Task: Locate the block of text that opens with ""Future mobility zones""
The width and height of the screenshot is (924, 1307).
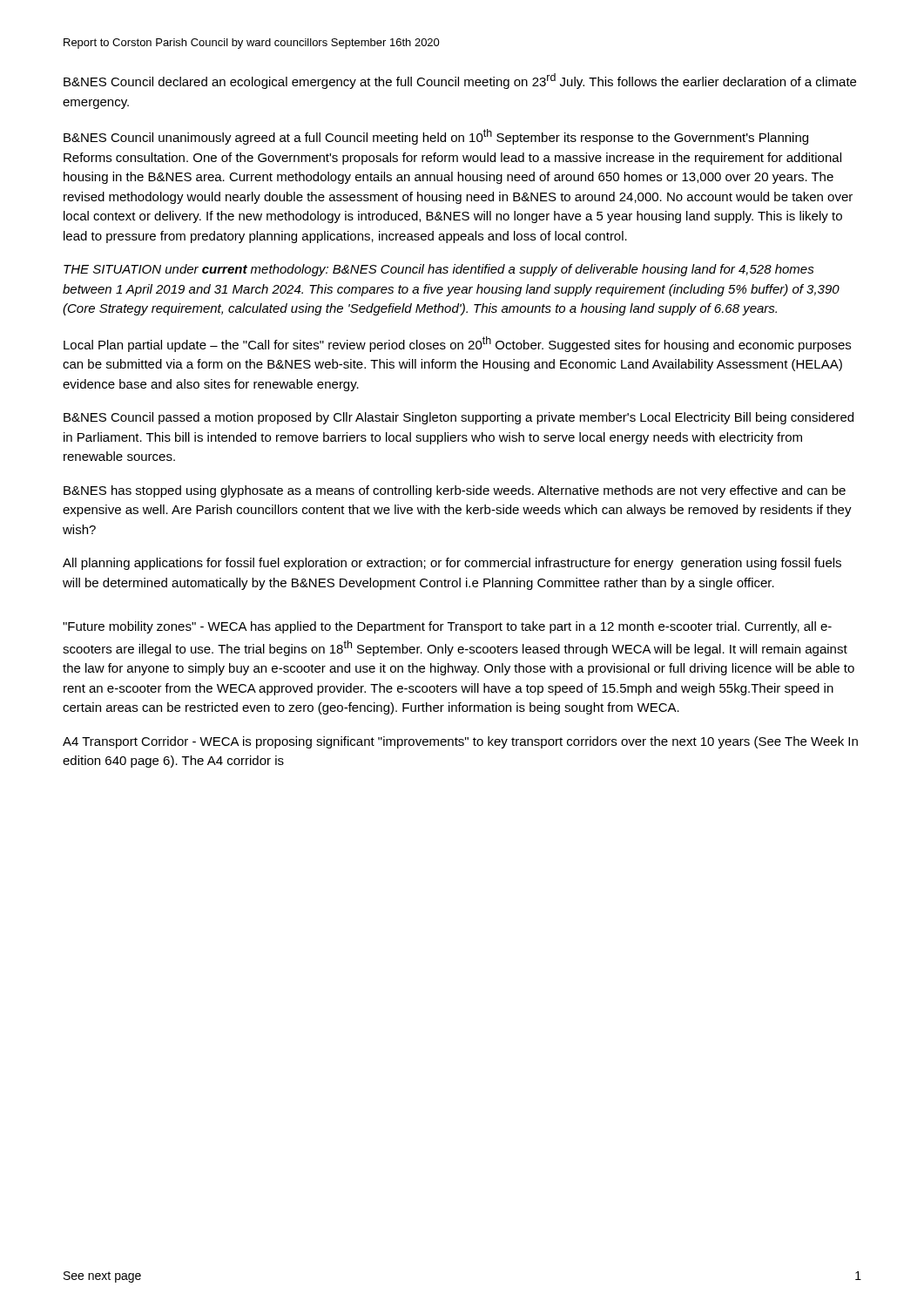Action: coord(459,667)
